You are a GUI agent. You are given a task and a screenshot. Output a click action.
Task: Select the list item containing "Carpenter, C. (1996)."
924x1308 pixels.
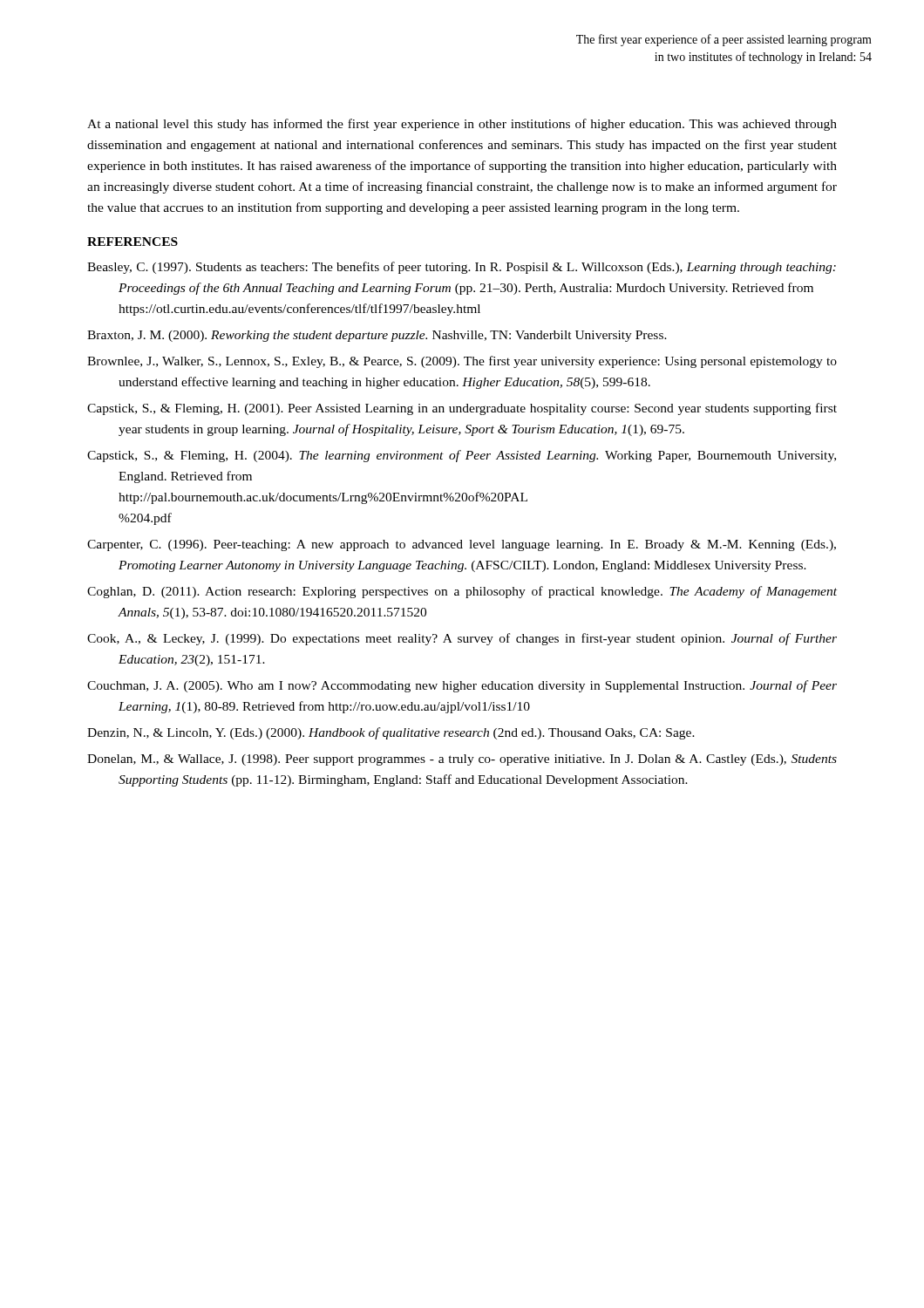coord(462,554)
